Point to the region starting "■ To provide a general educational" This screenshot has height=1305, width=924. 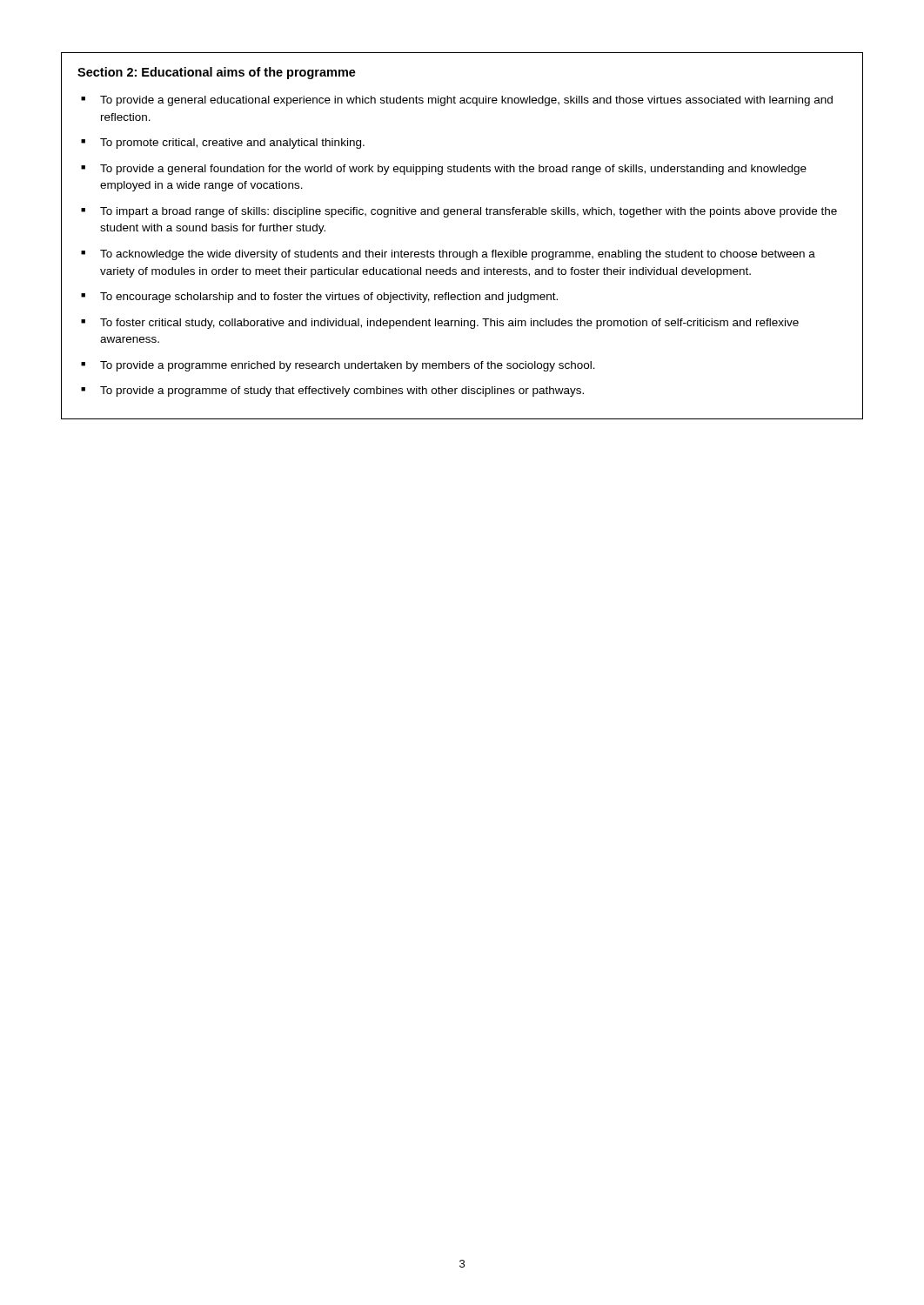tap(462, 108)
